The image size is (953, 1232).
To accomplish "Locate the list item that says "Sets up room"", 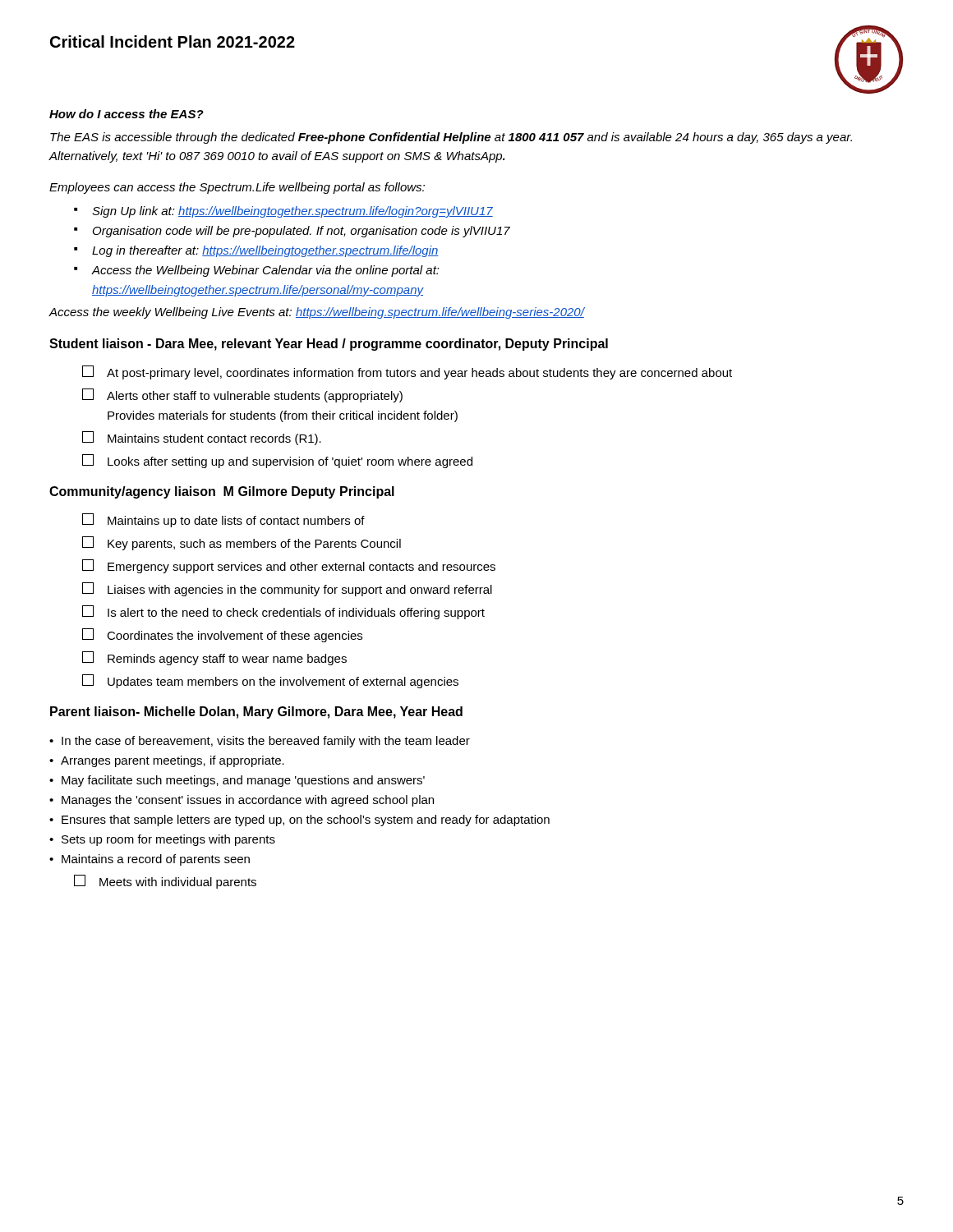I will [x=168, y=839].
